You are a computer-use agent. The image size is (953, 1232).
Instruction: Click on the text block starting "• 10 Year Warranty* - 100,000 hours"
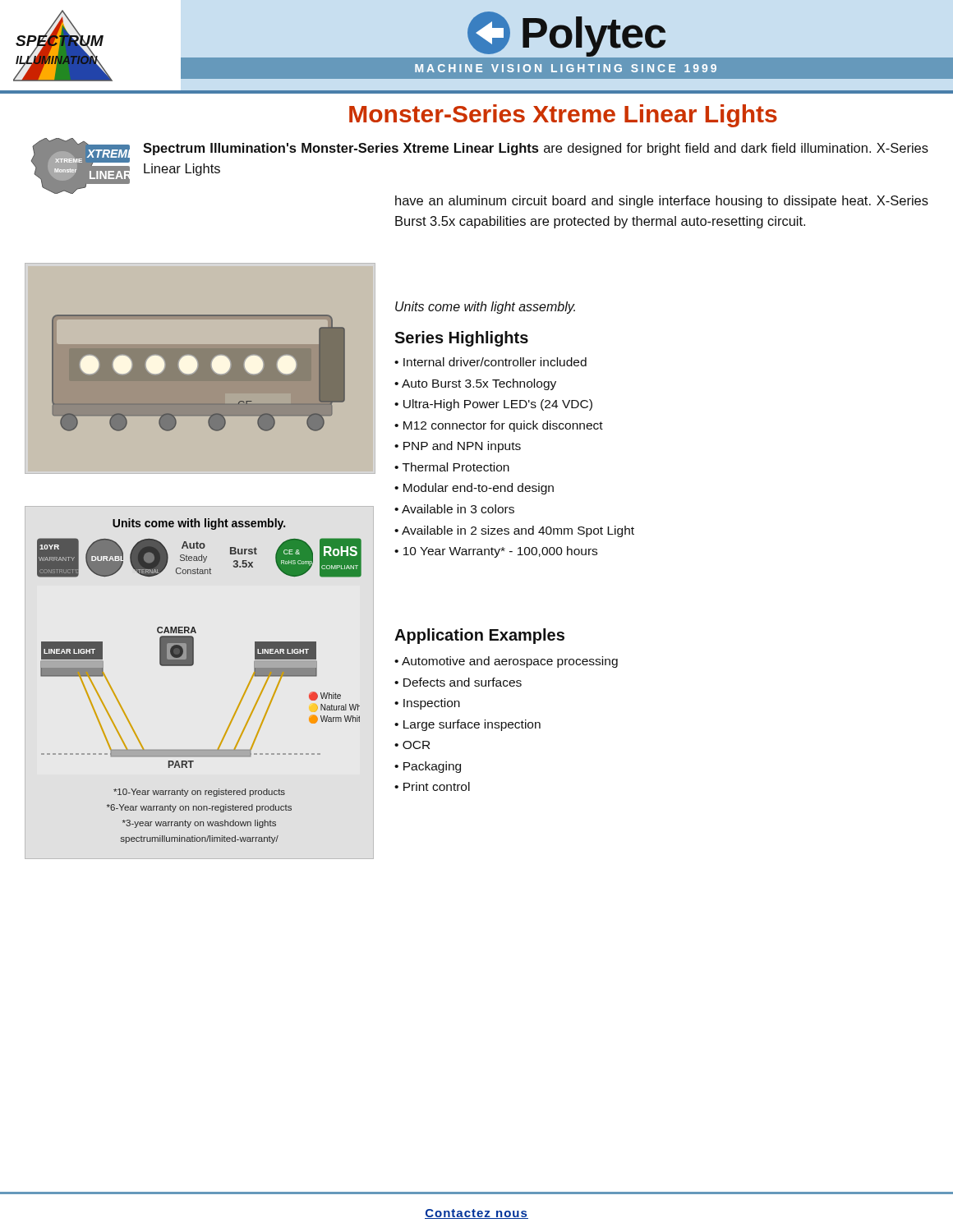point(496,551)
